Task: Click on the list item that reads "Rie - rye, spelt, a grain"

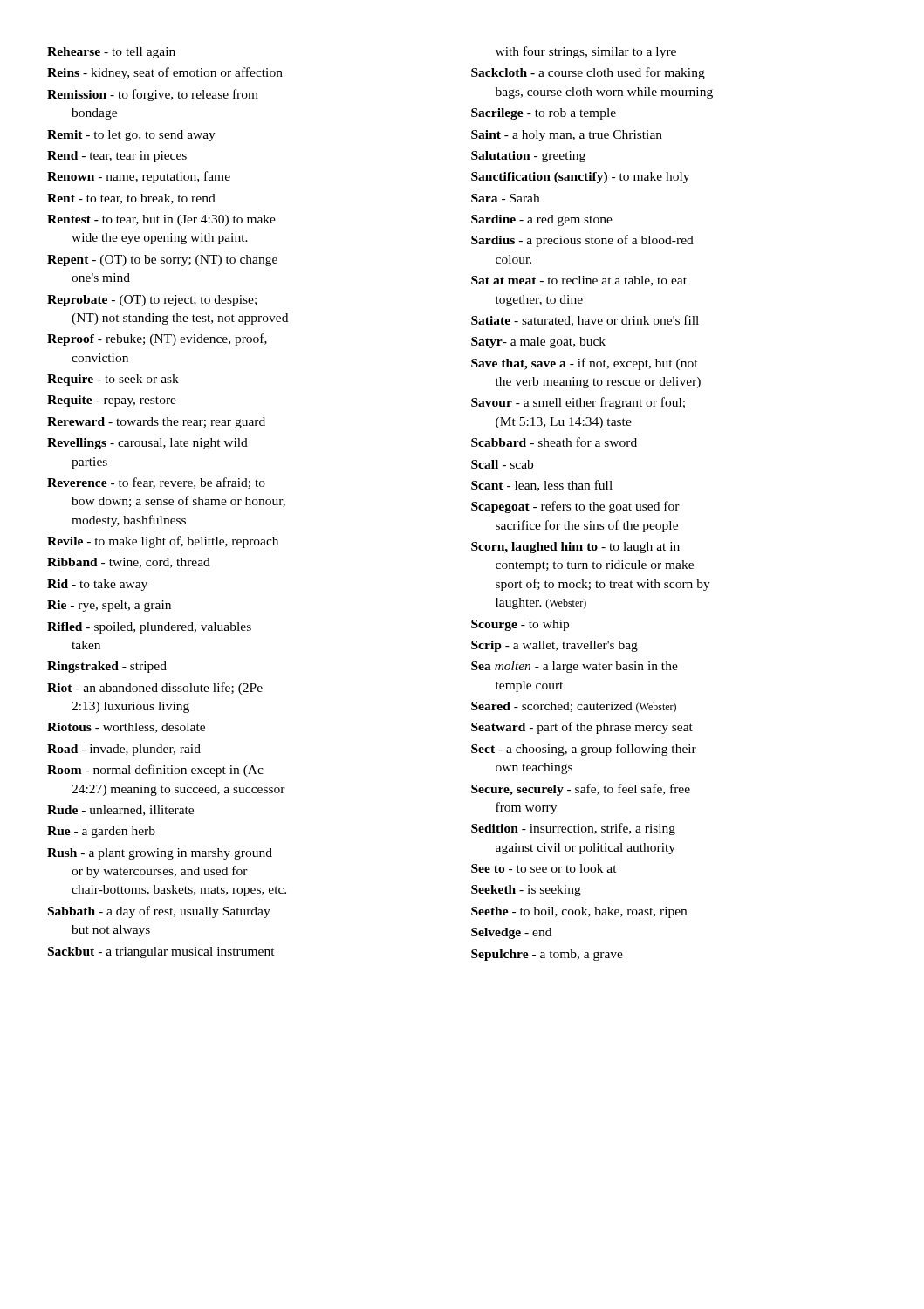Action: 109,604
